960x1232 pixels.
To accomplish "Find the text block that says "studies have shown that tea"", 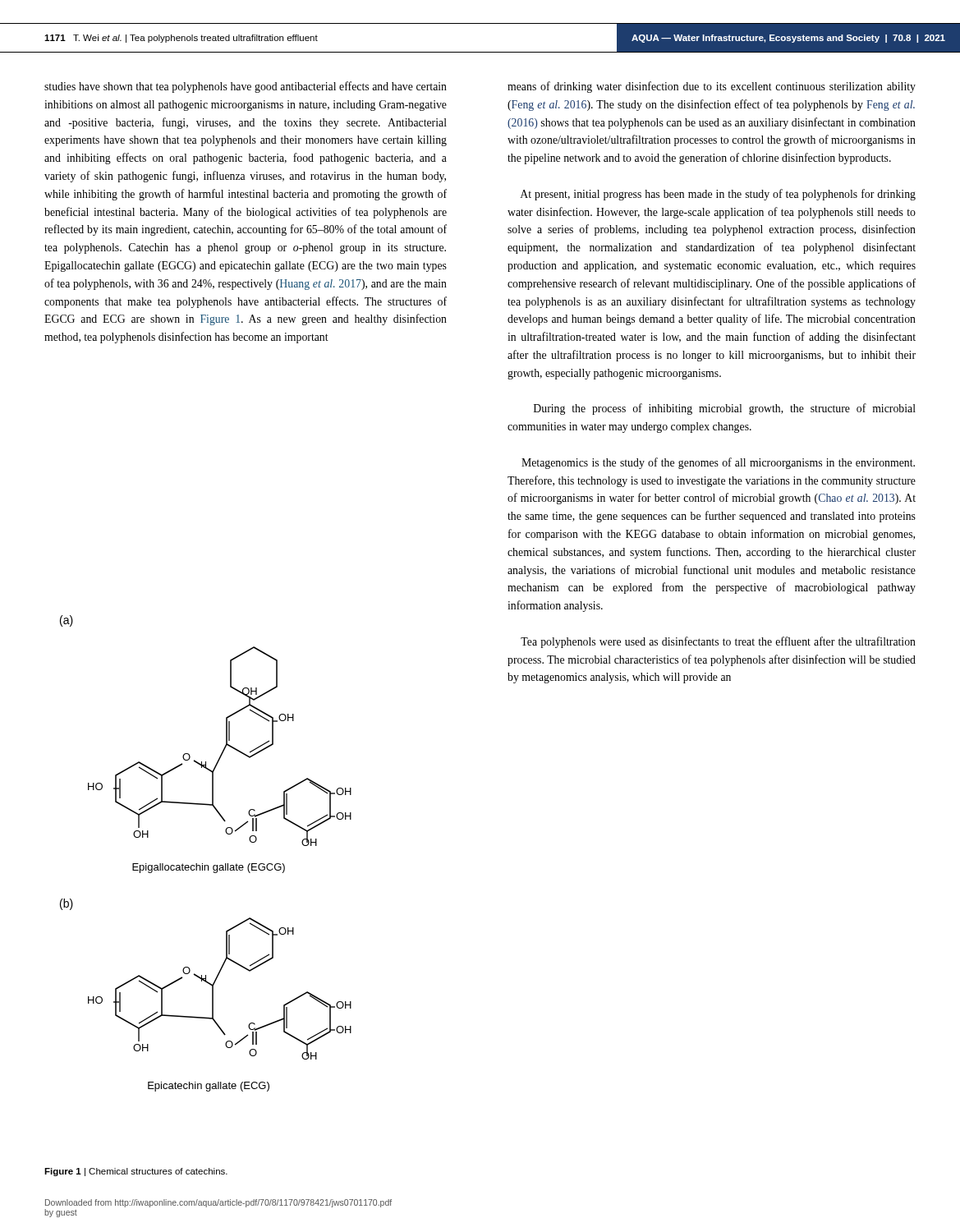I will pyautogui.click(x=246, y=212).
